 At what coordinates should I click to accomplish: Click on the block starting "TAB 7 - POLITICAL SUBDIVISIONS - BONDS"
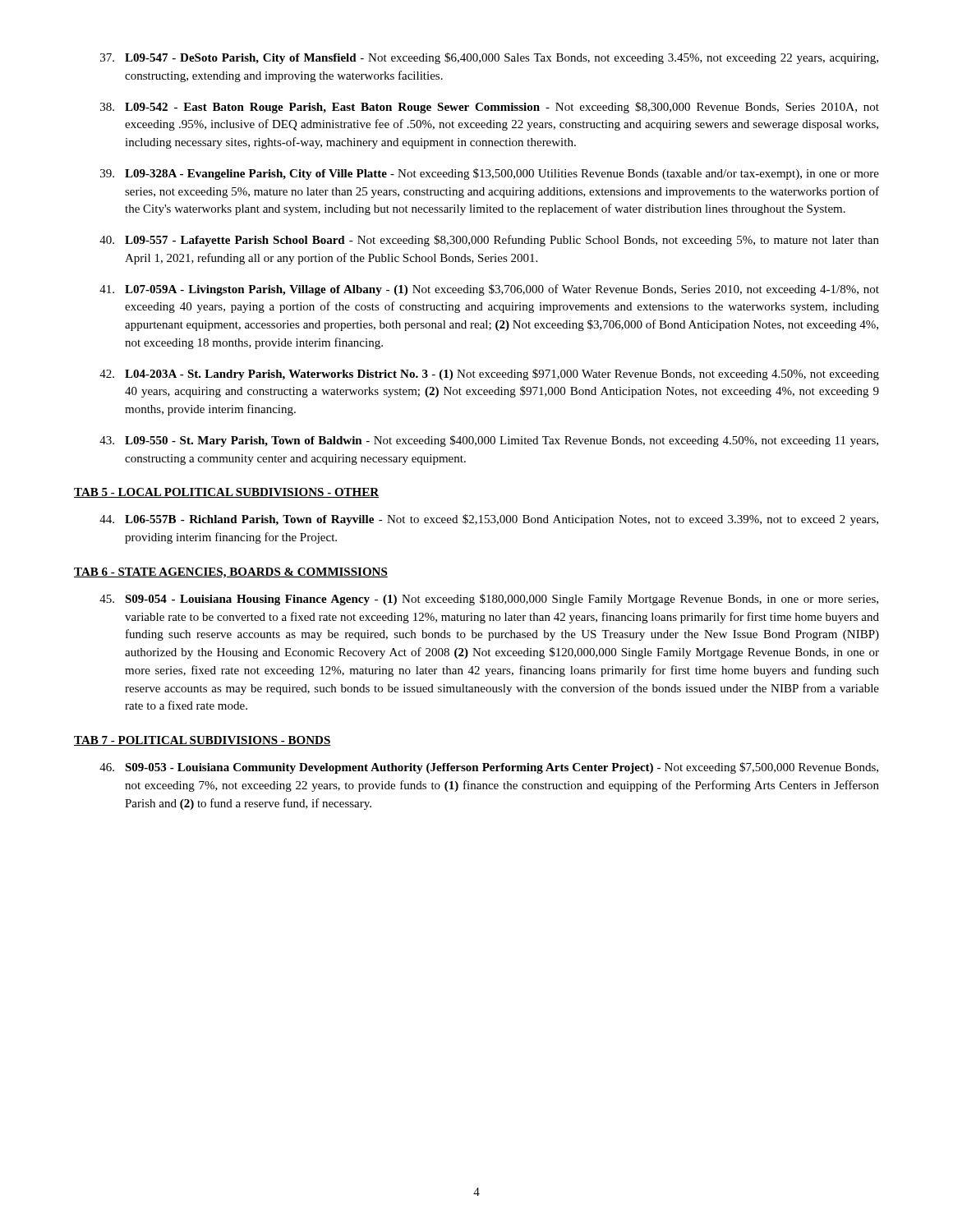pos(202,740)
